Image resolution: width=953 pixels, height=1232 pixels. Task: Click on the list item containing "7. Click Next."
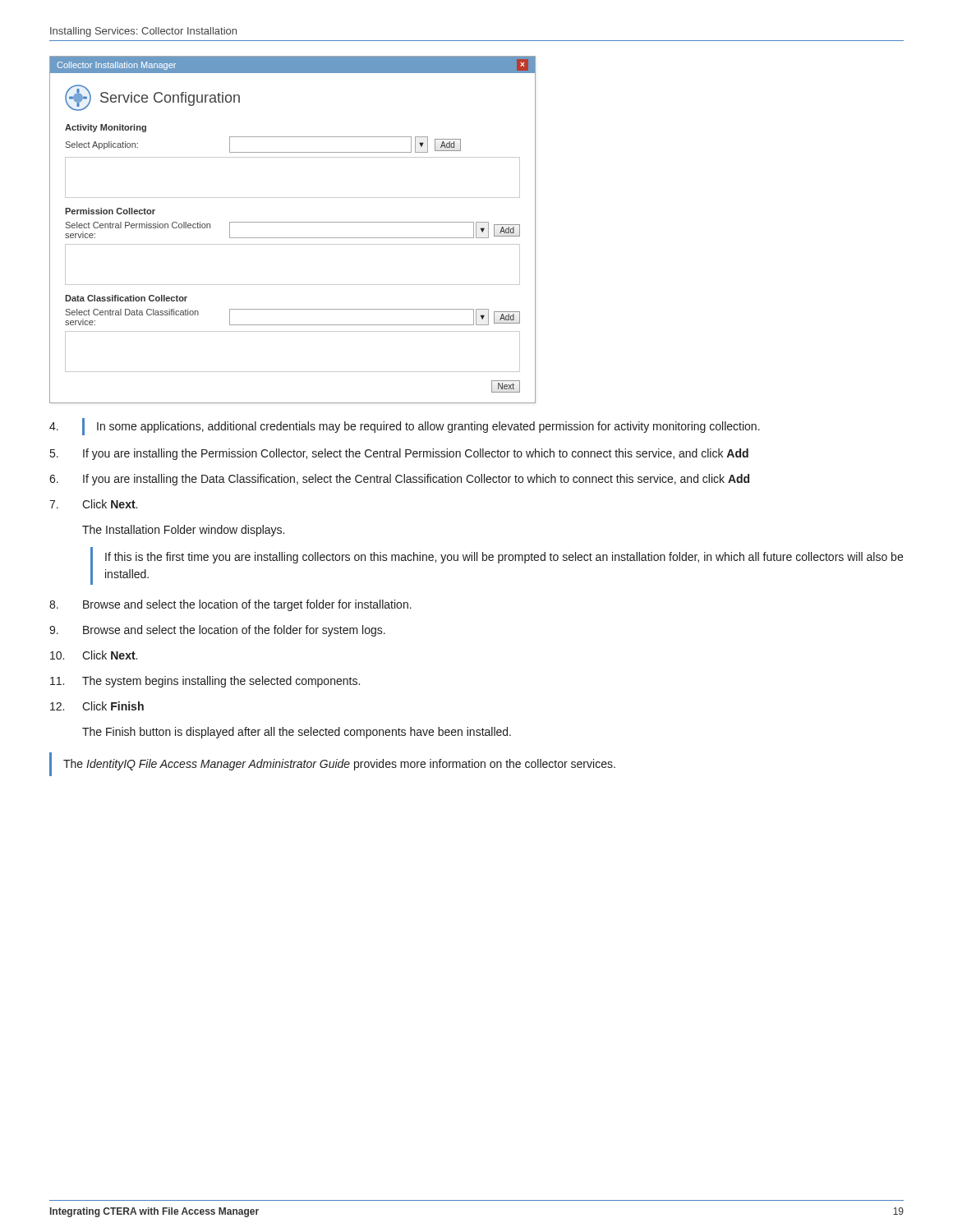click(x=93, y=504)
